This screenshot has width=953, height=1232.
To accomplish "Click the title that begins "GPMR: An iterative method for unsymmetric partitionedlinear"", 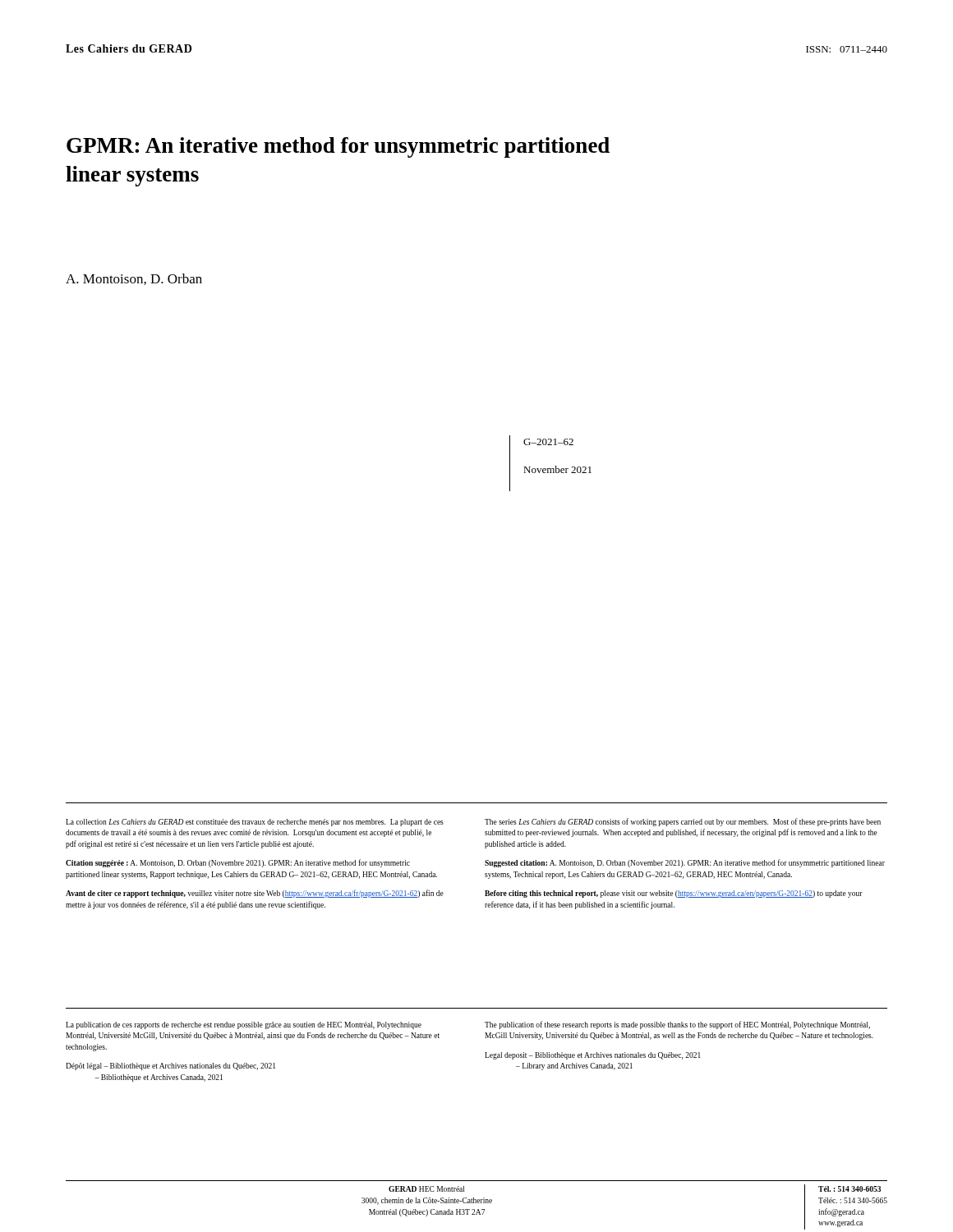I will [345, 160].
